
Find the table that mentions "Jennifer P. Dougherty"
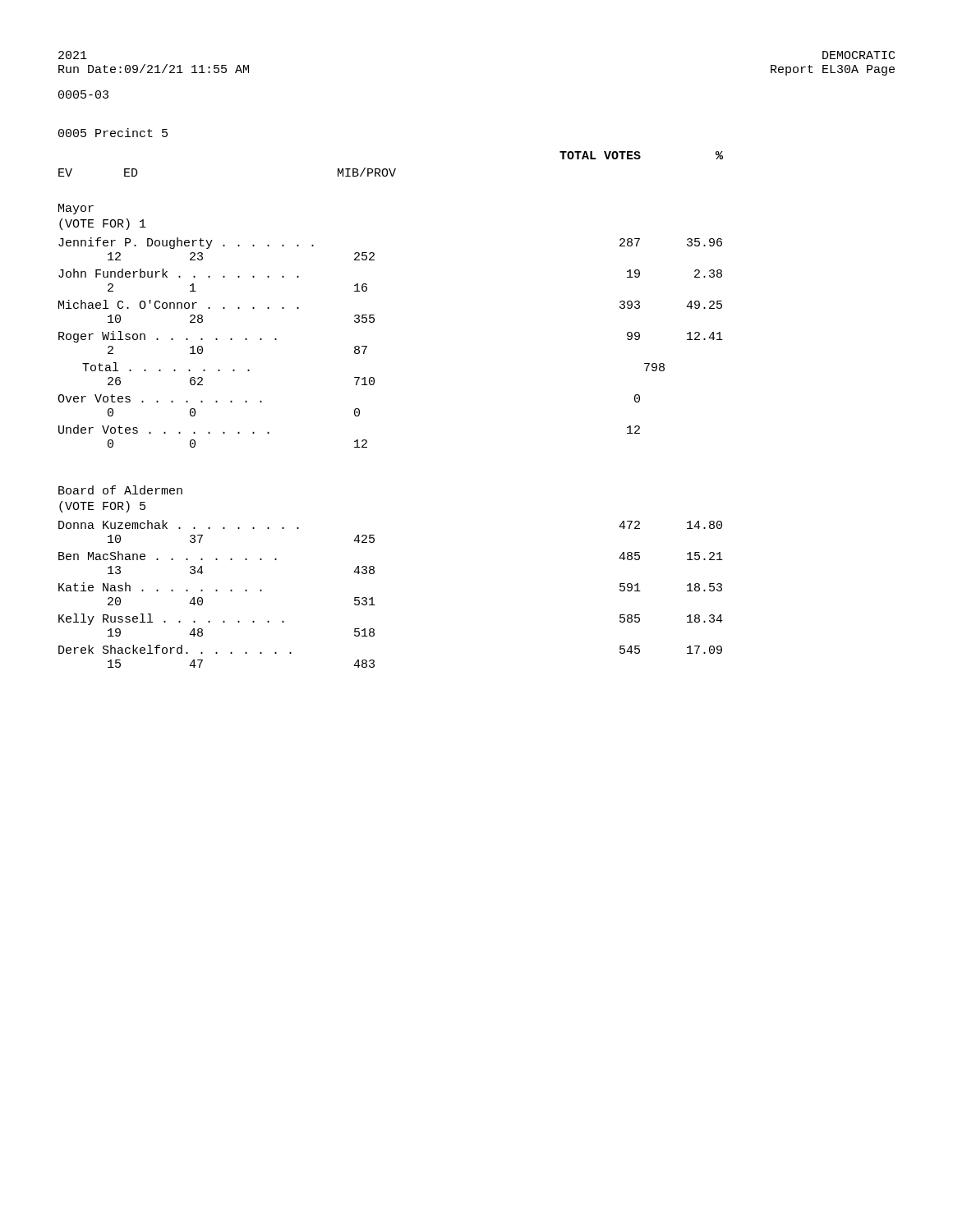[476, 344]
